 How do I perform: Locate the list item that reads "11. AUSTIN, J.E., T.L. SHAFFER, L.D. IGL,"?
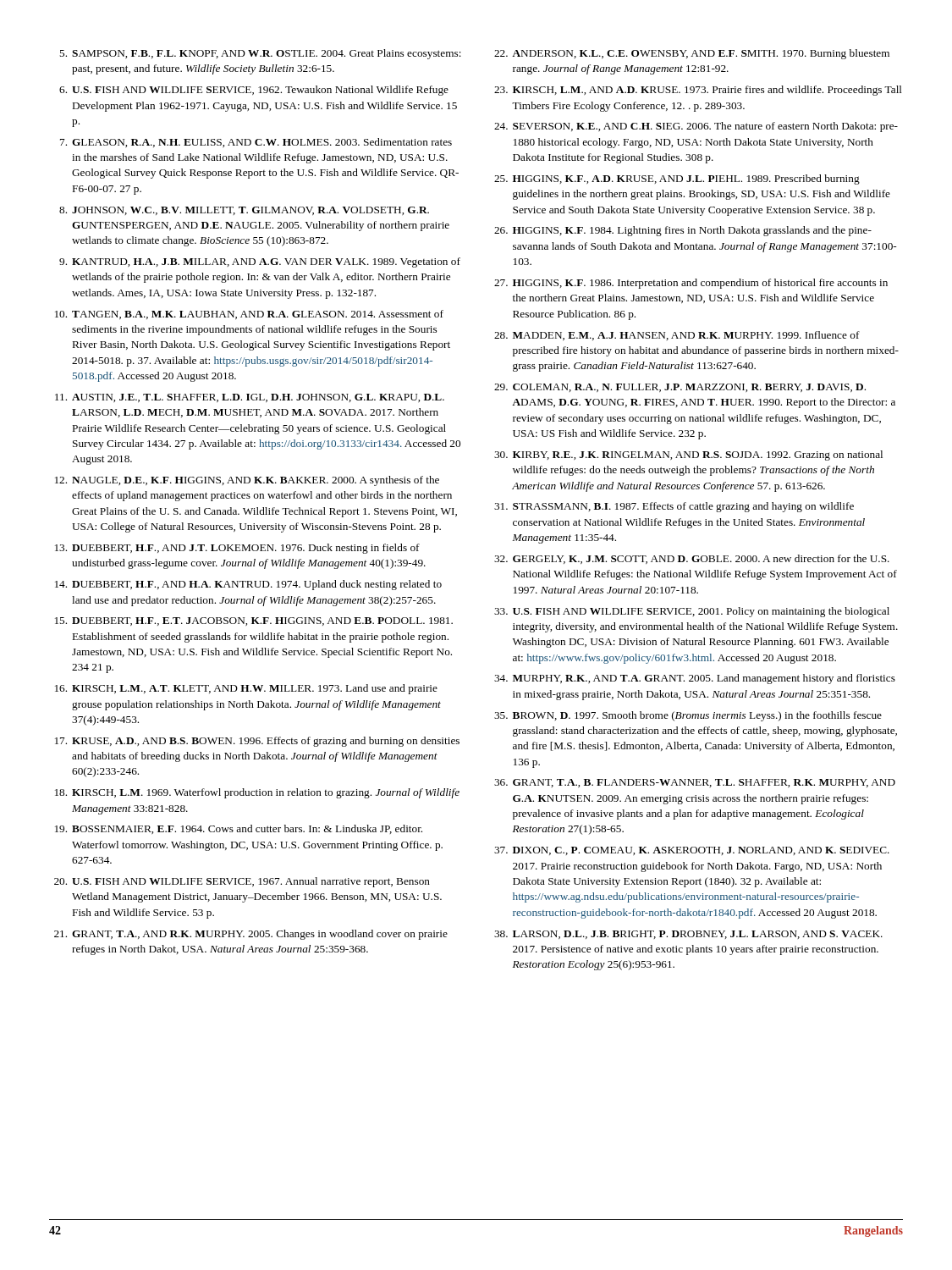[256, 428]
